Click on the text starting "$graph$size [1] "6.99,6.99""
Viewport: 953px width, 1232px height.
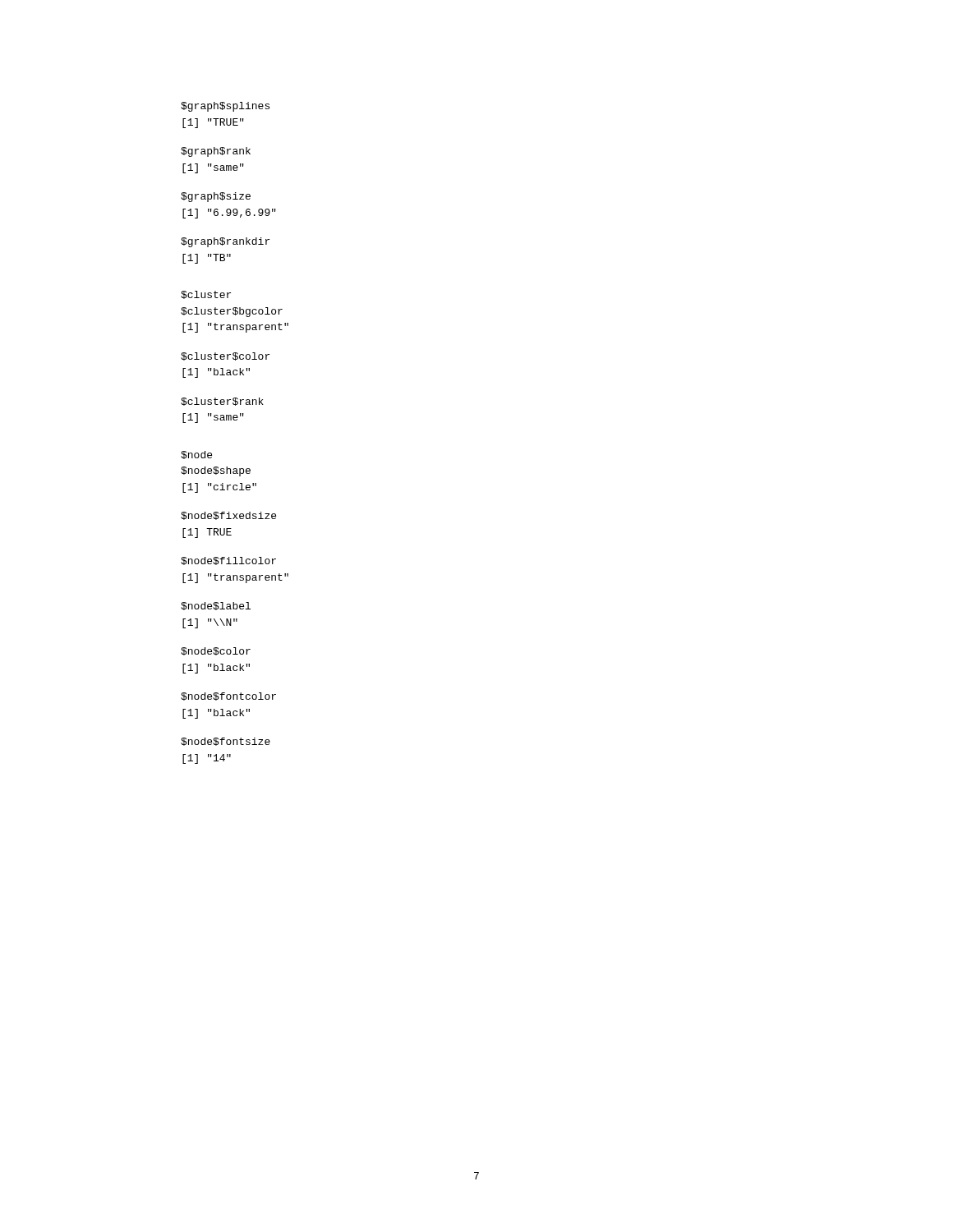pyautogui.click(x=229, y=205)
